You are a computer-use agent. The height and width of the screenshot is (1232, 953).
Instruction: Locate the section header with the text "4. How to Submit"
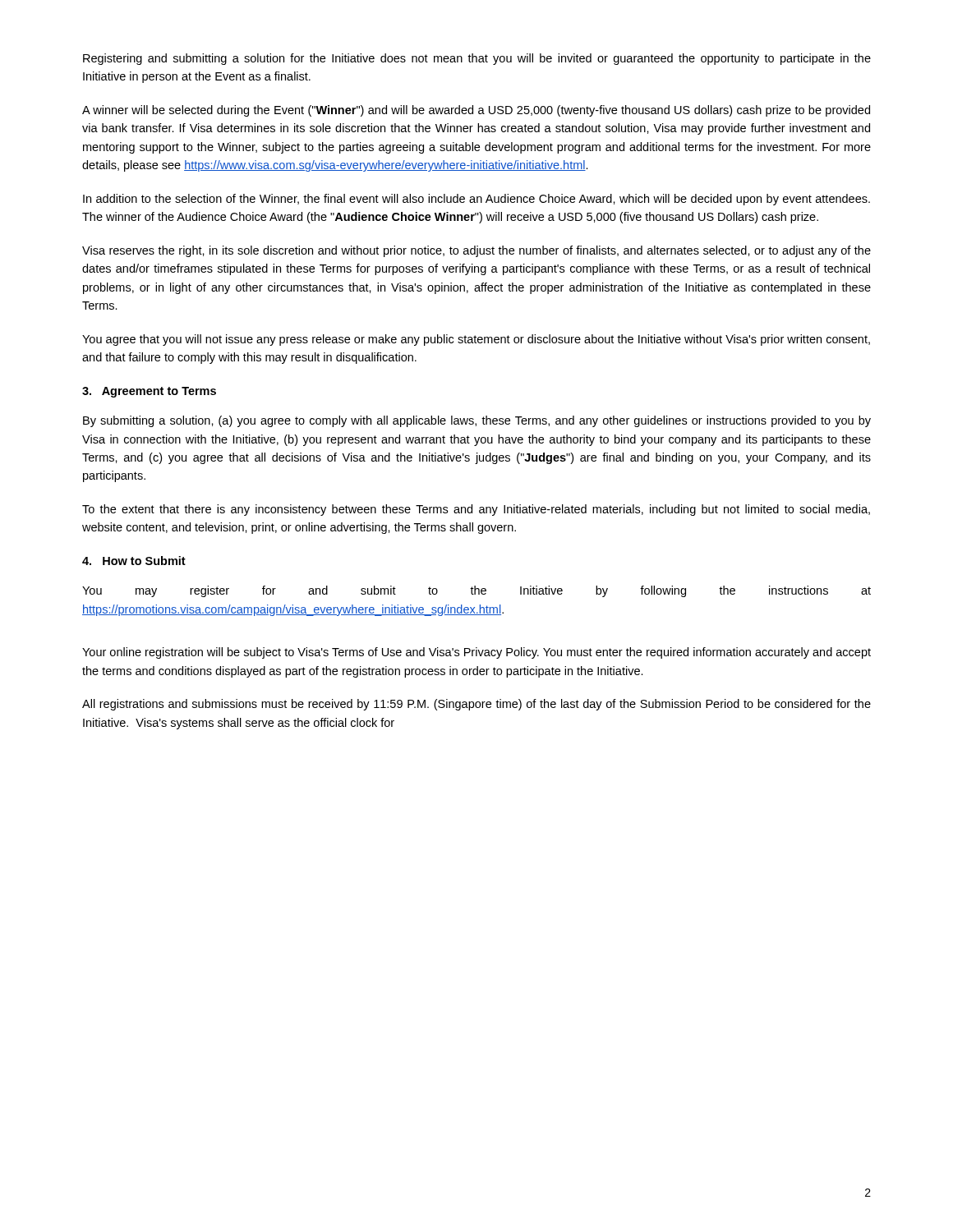click(x=134, y=561)
